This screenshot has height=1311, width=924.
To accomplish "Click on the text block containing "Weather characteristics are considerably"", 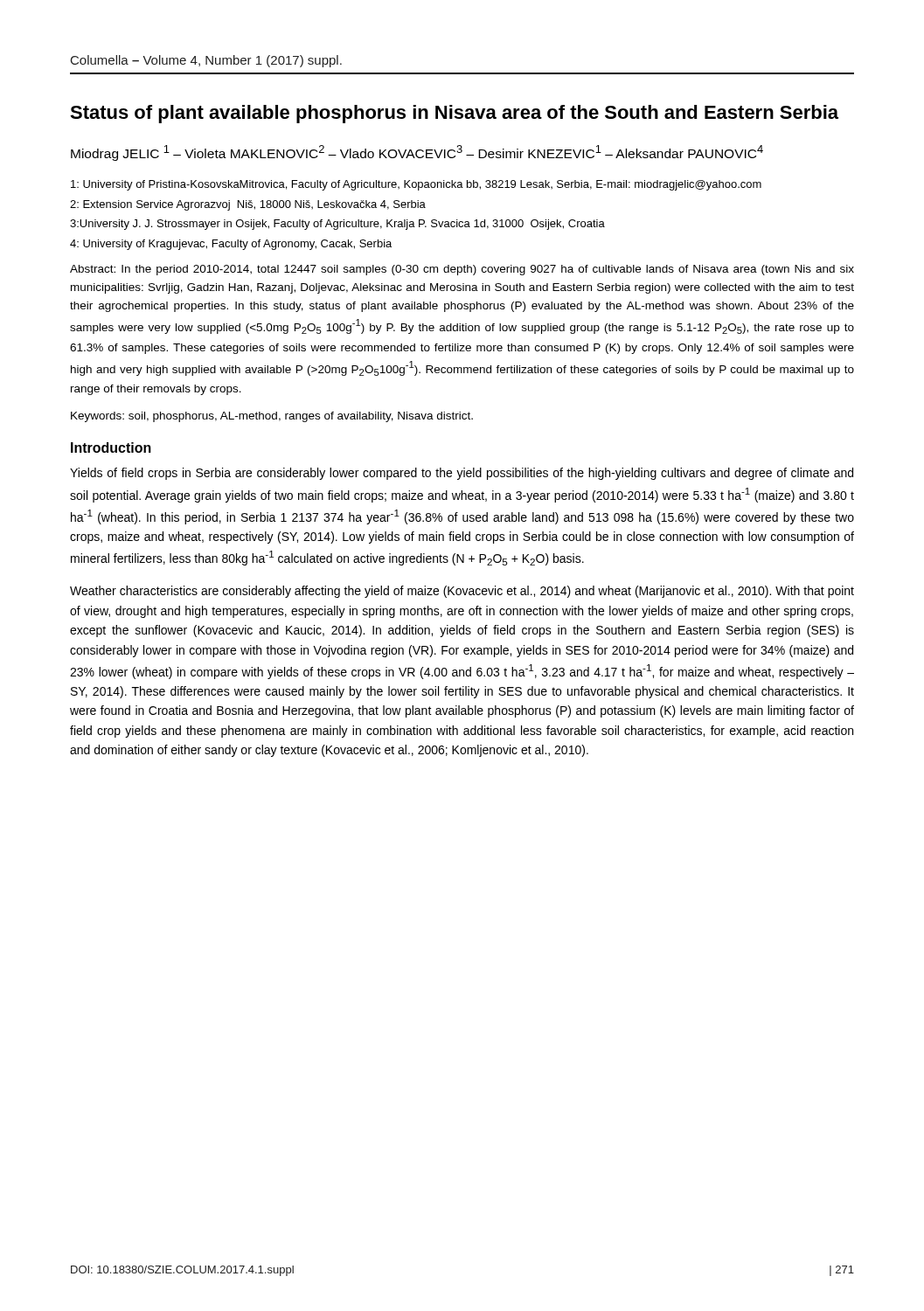I will click(x=462, y=671).
